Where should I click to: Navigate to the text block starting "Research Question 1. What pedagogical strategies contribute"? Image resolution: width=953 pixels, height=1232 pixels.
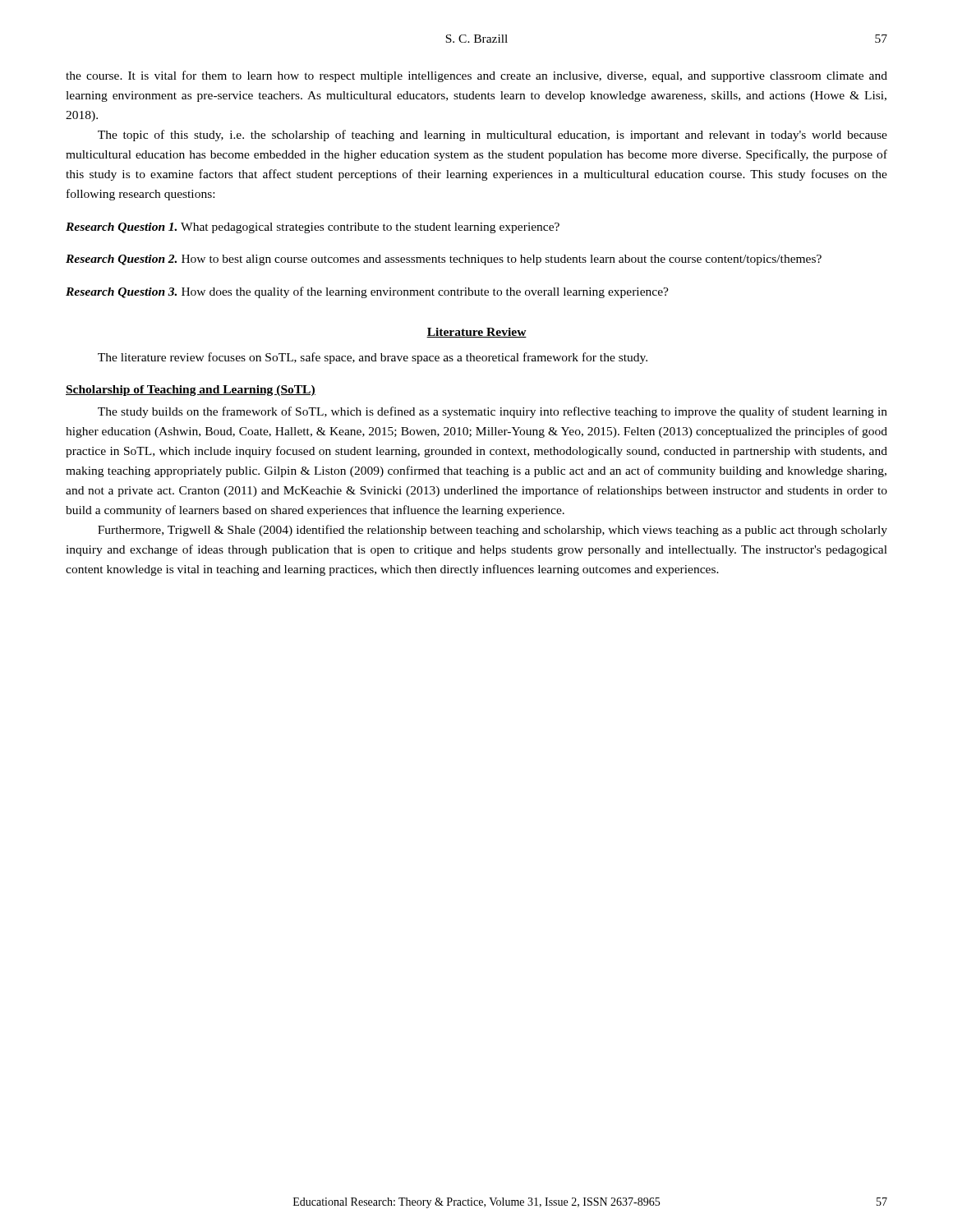476,226
